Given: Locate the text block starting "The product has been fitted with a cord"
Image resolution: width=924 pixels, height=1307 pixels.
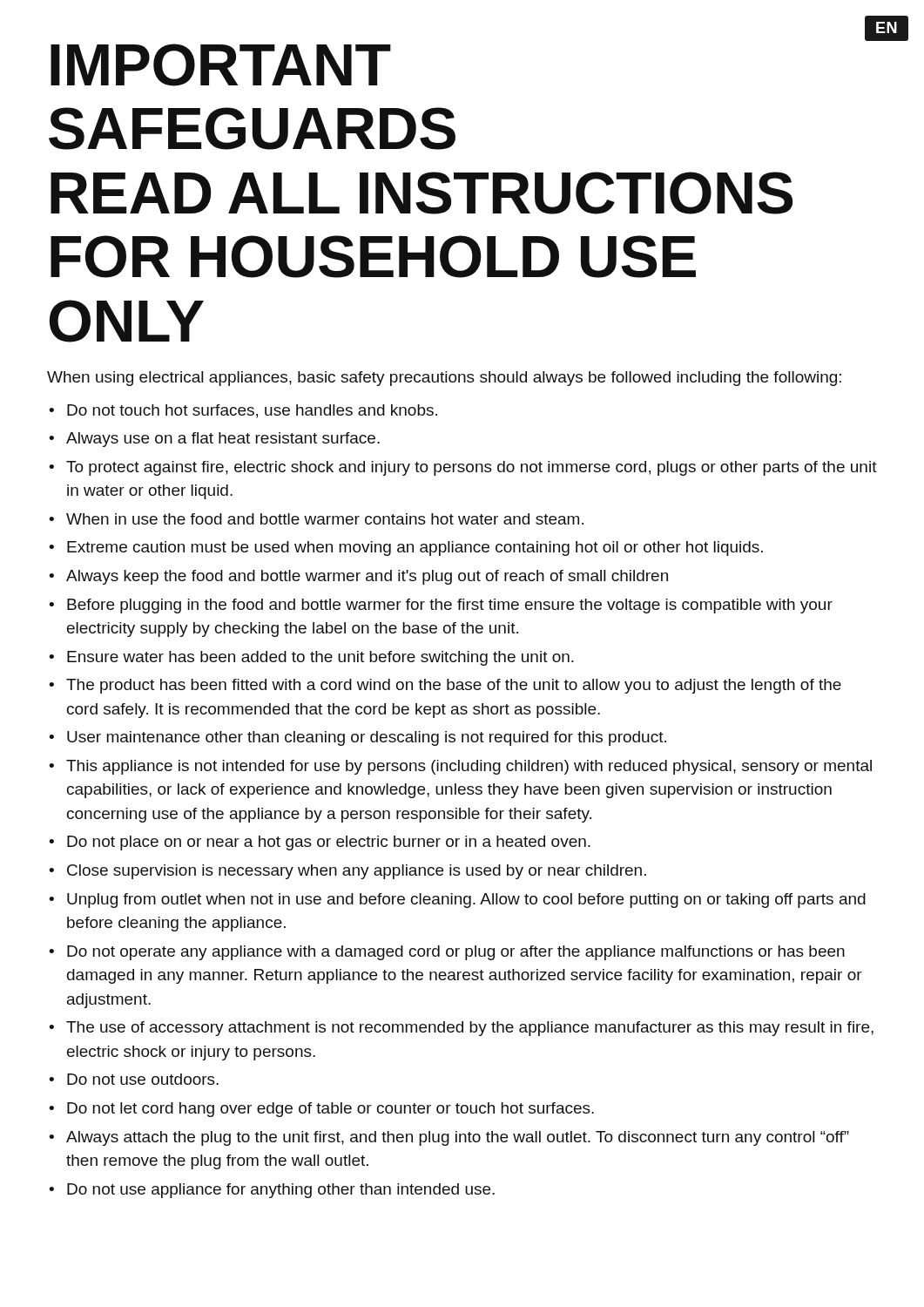Looking at the screenshot, I should [454, 697].
